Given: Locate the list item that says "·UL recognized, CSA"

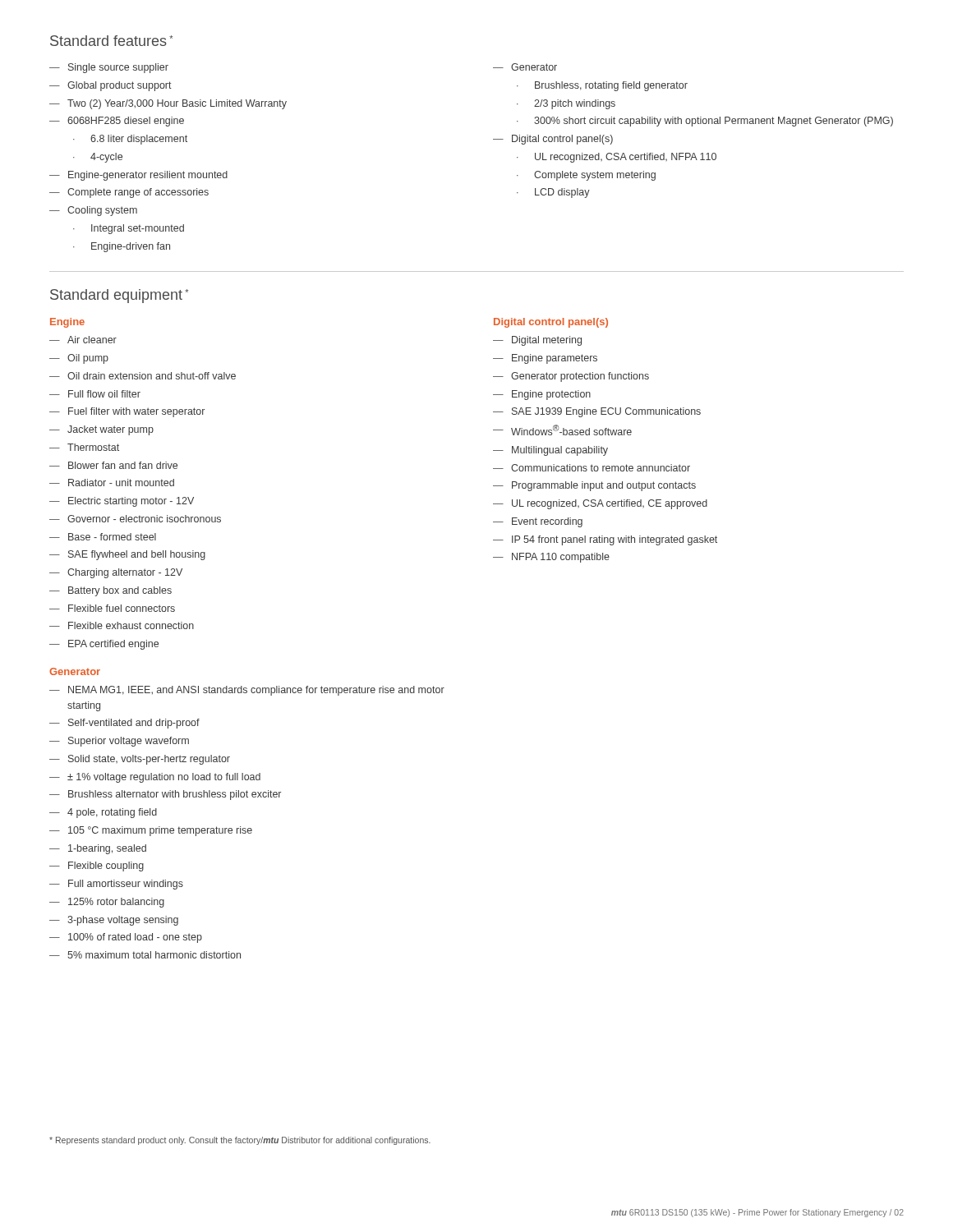Looking at the screenshot, I should [x=616, y=157].
